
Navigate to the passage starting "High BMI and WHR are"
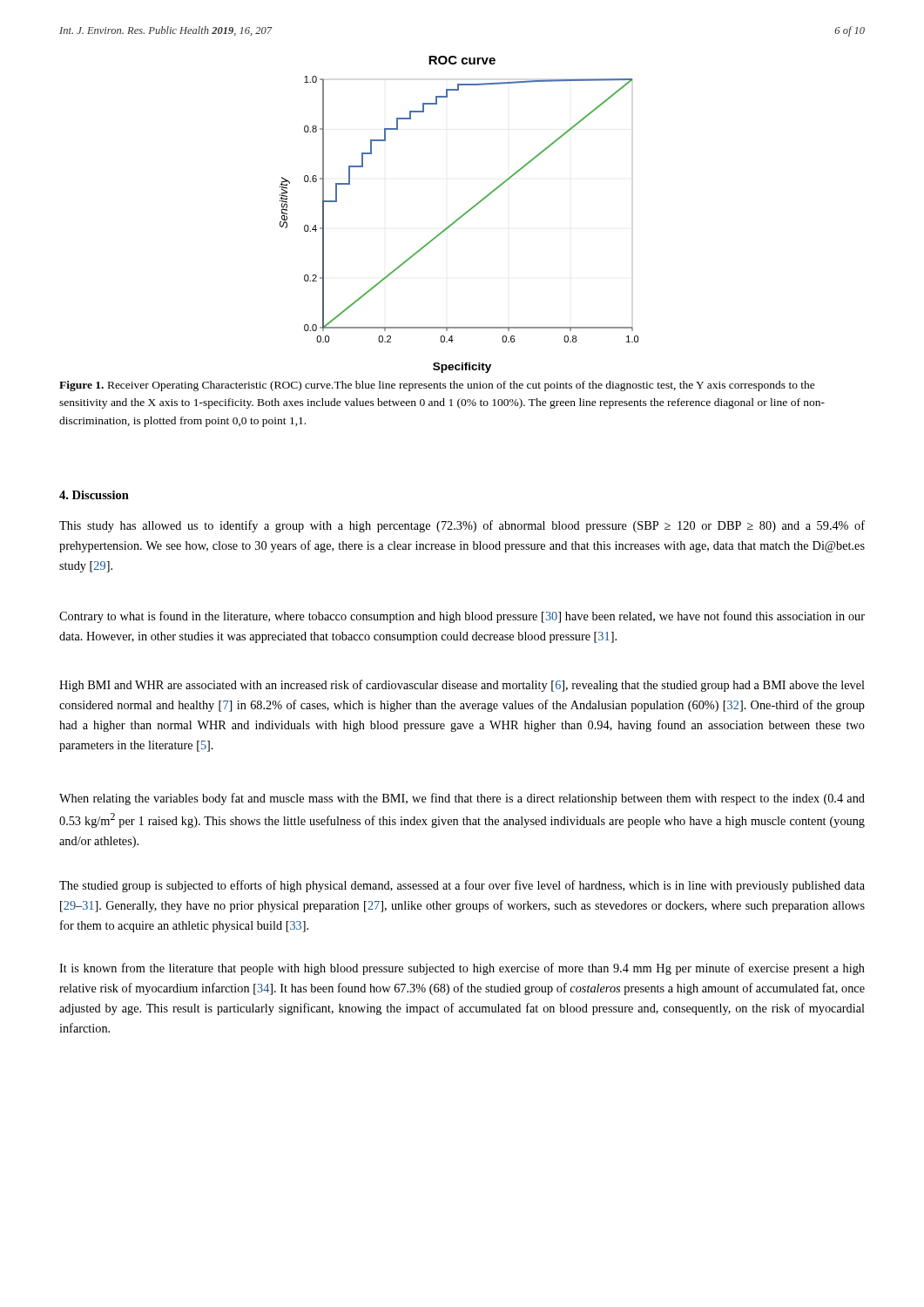[462, 715]
